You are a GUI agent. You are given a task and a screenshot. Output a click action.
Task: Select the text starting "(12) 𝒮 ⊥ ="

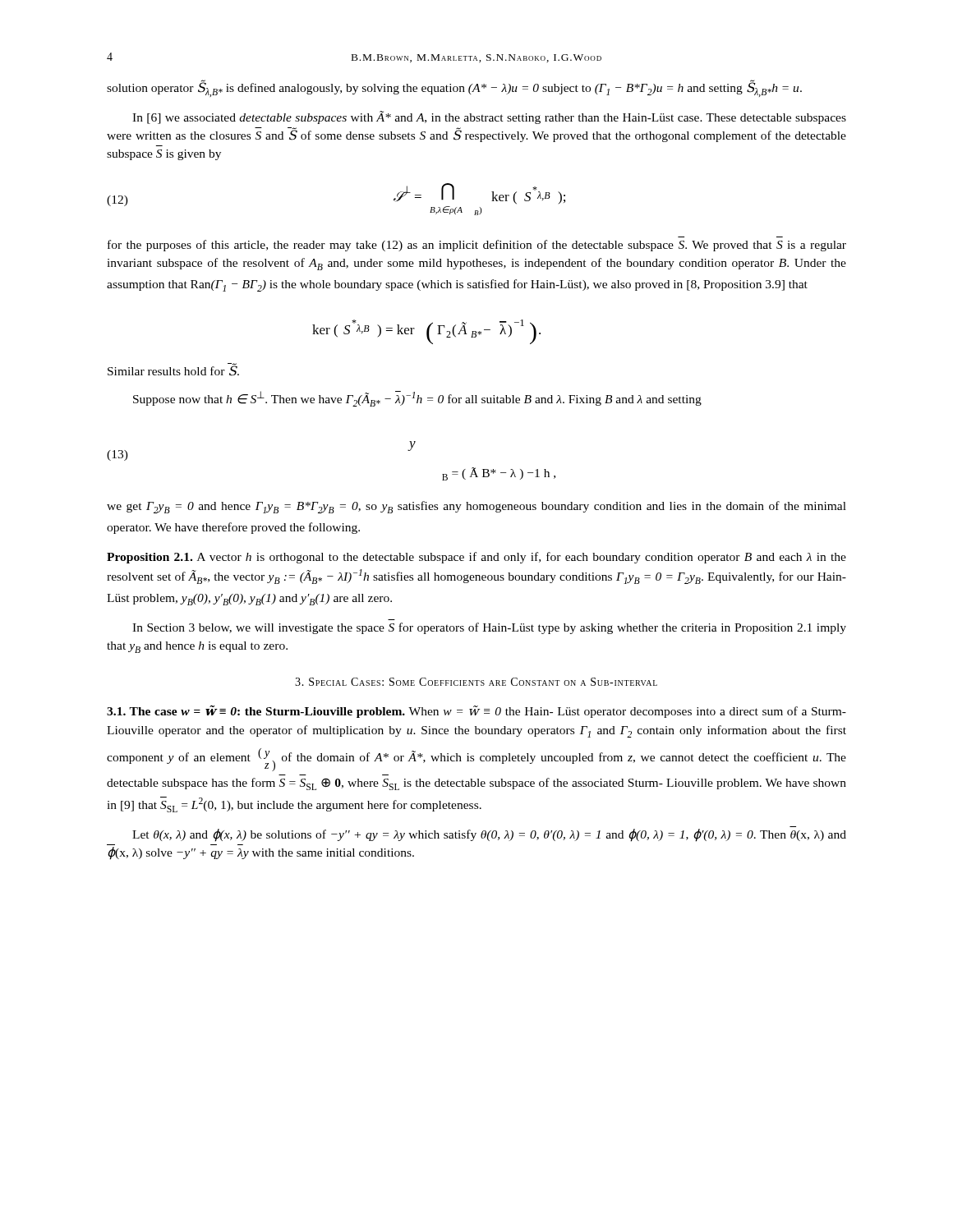tap(476, 199)
